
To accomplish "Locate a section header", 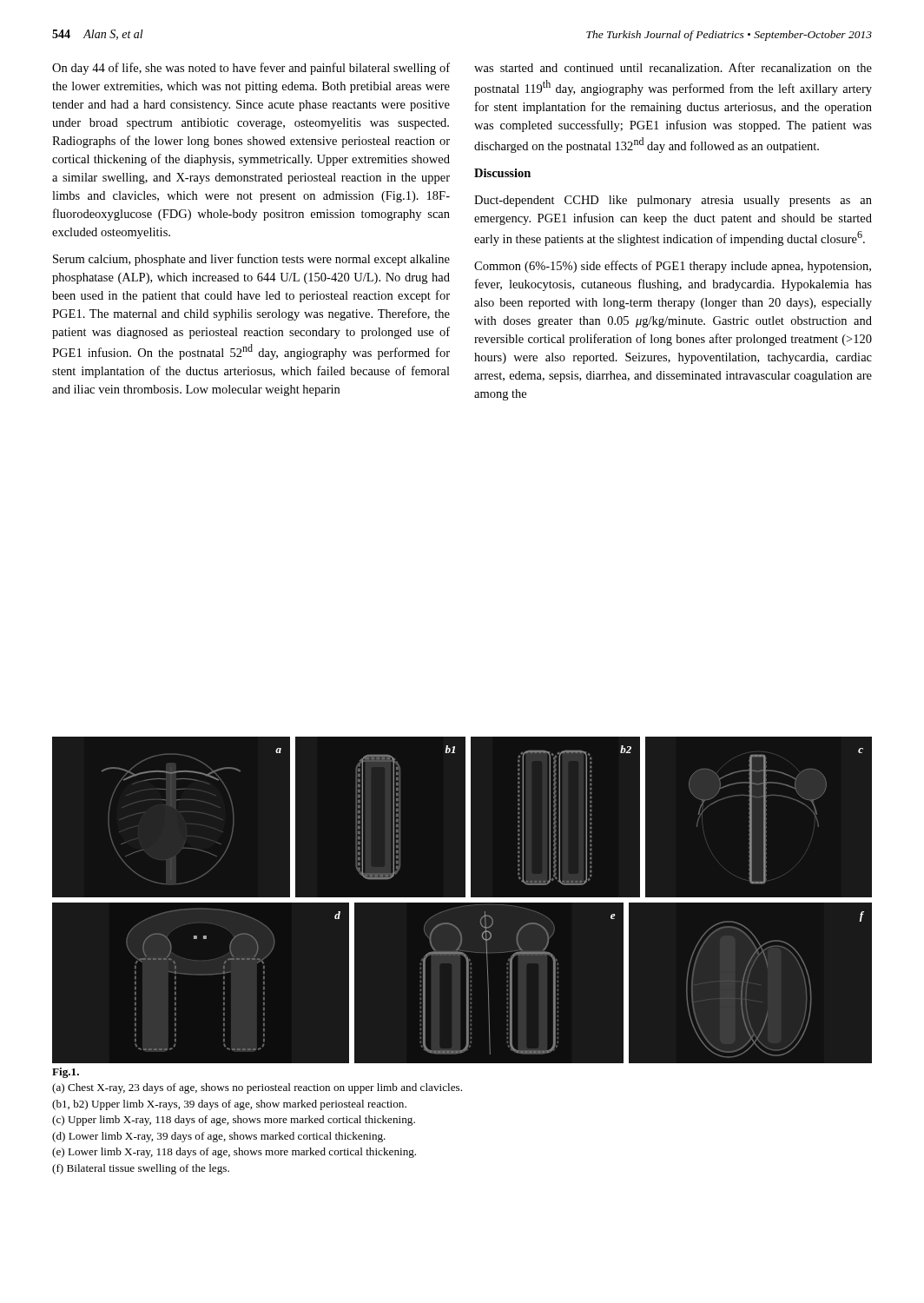I will click(x=673, y=173).
